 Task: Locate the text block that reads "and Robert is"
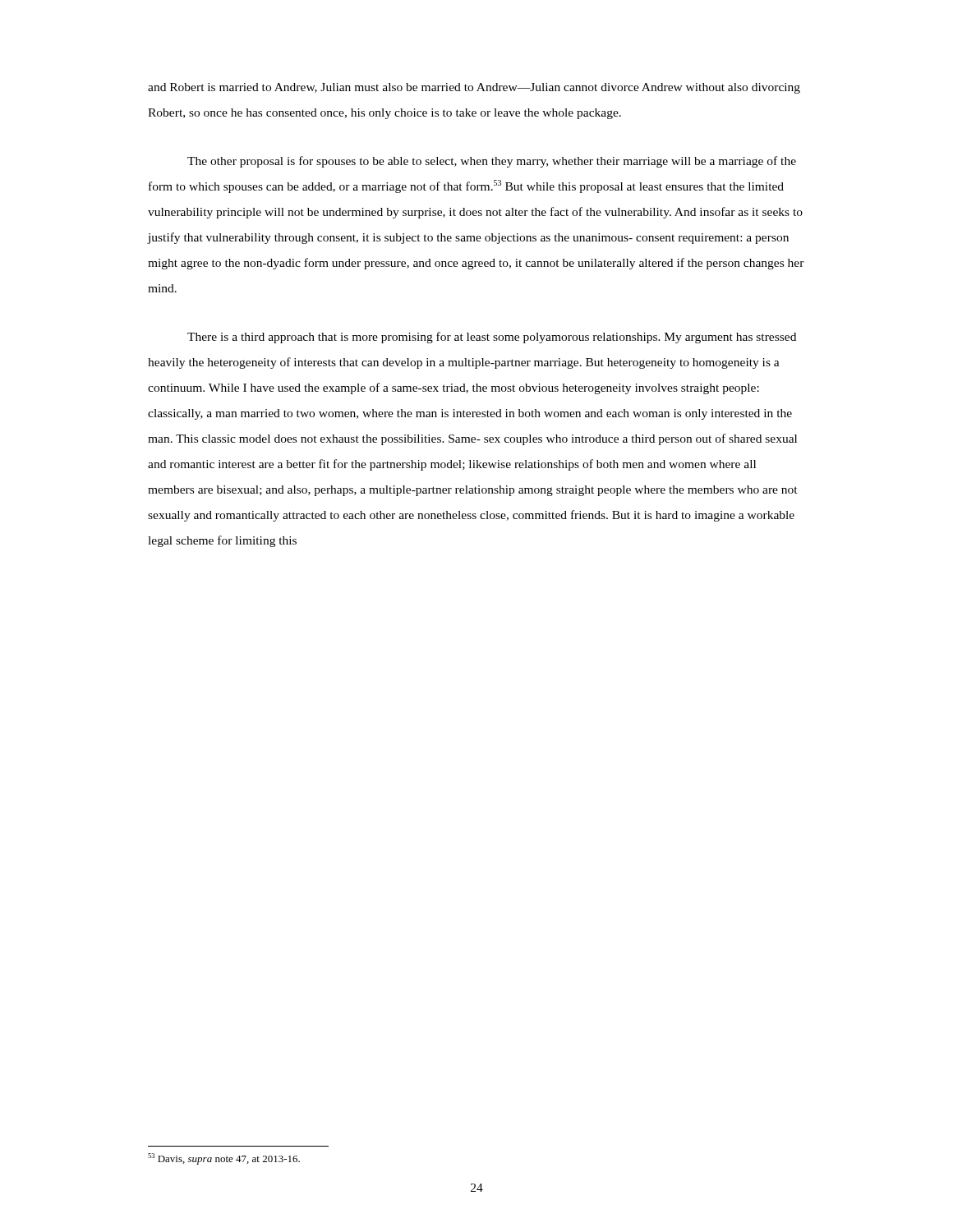(x=474, y=88)
